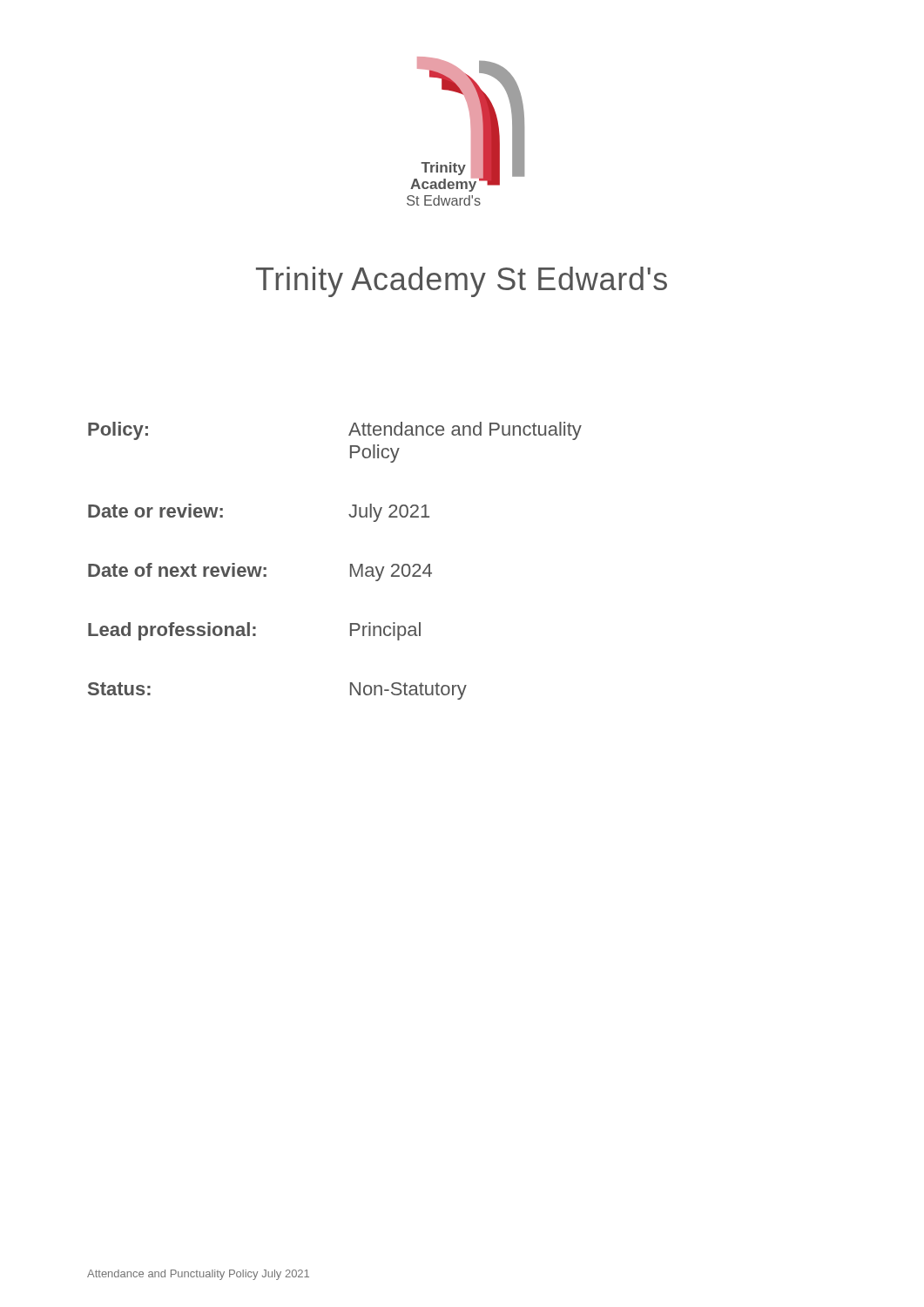Locate the table with the text "Policy: Attendance and PunctualityPolicy"
The width and height of the screenshot is (924, 1307).
pos(462,578)
